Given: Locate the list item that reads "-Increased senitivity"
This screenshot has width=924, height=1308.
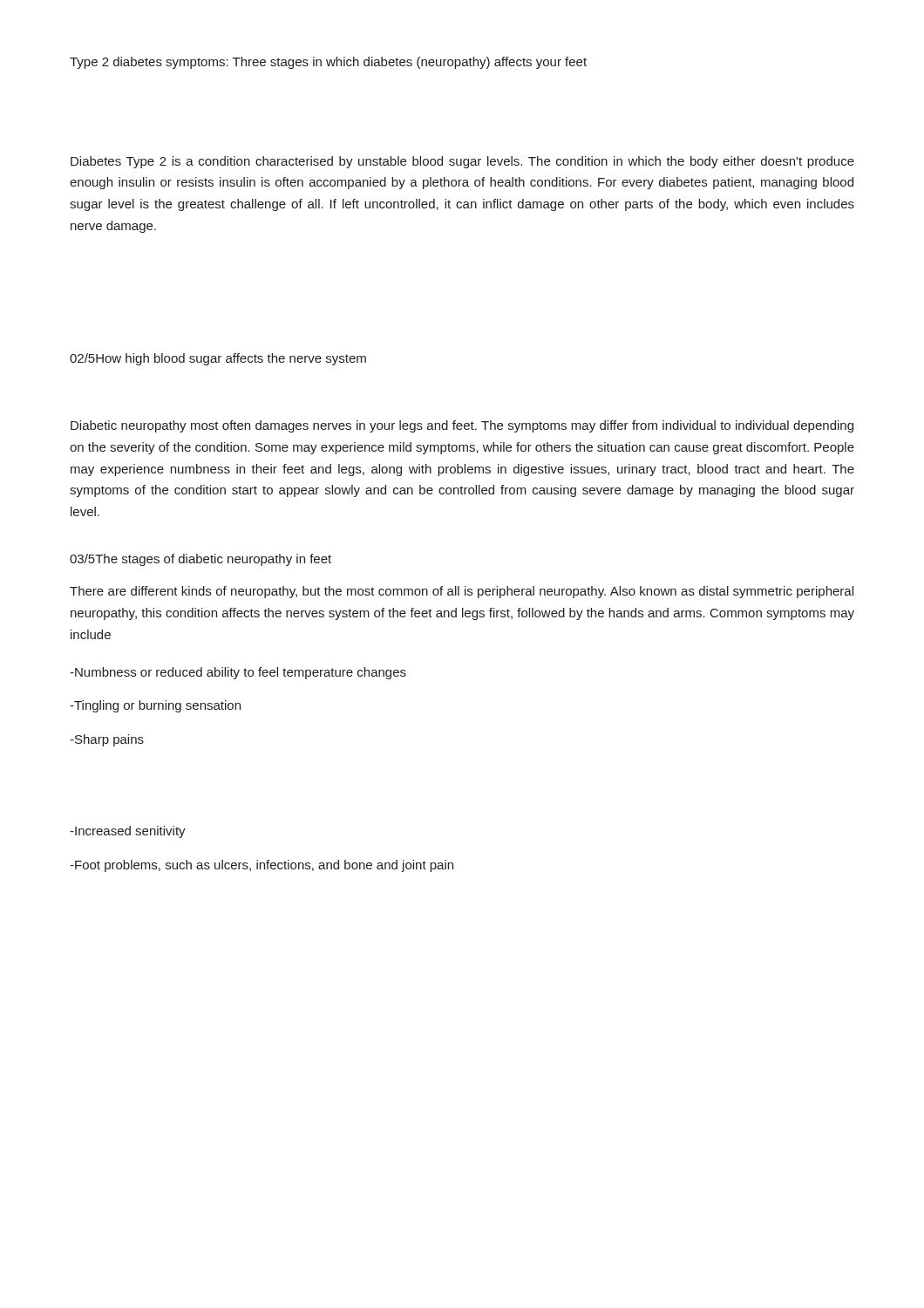Looking at the screenshot, I should [128, 830].
